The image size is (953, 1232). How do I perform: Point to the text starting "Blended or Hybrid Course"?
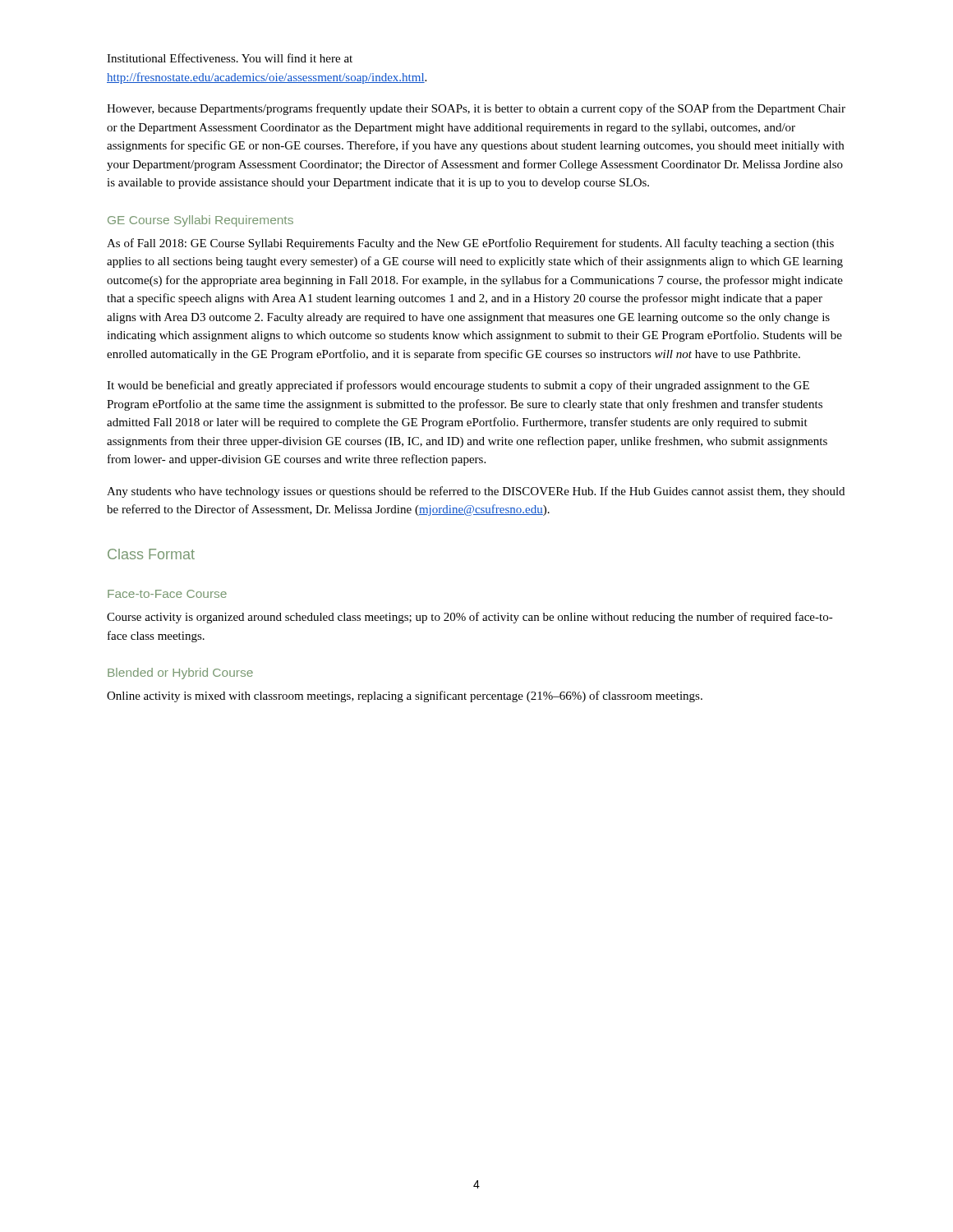180,673
